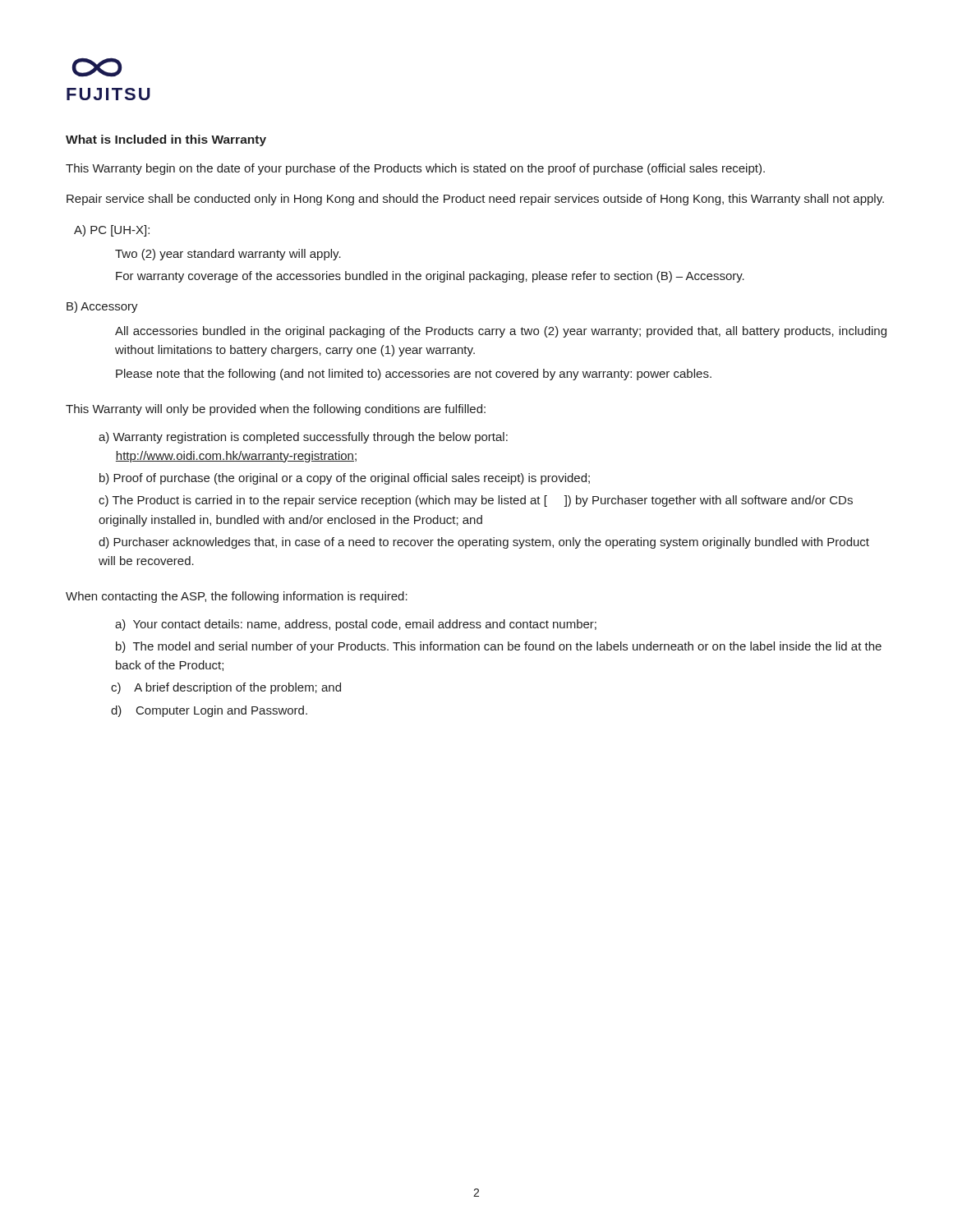Locate the section header with the text "What is Included in this"

tap(166, 139)
